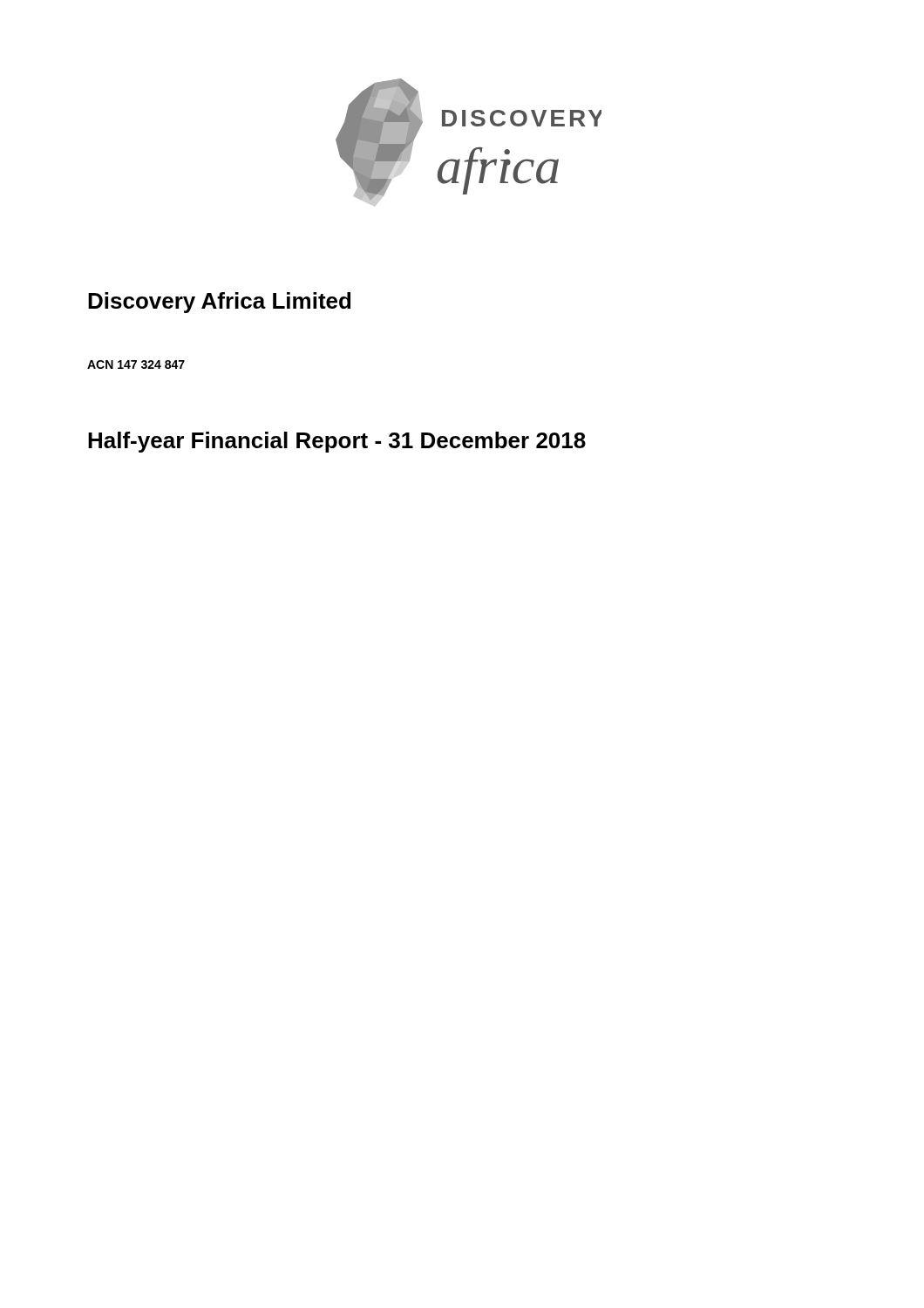Find the title with the text "Half-year Financial Report - 31 December 2018"
Viewport: 924px width, 1308px height.
(337, 441)
